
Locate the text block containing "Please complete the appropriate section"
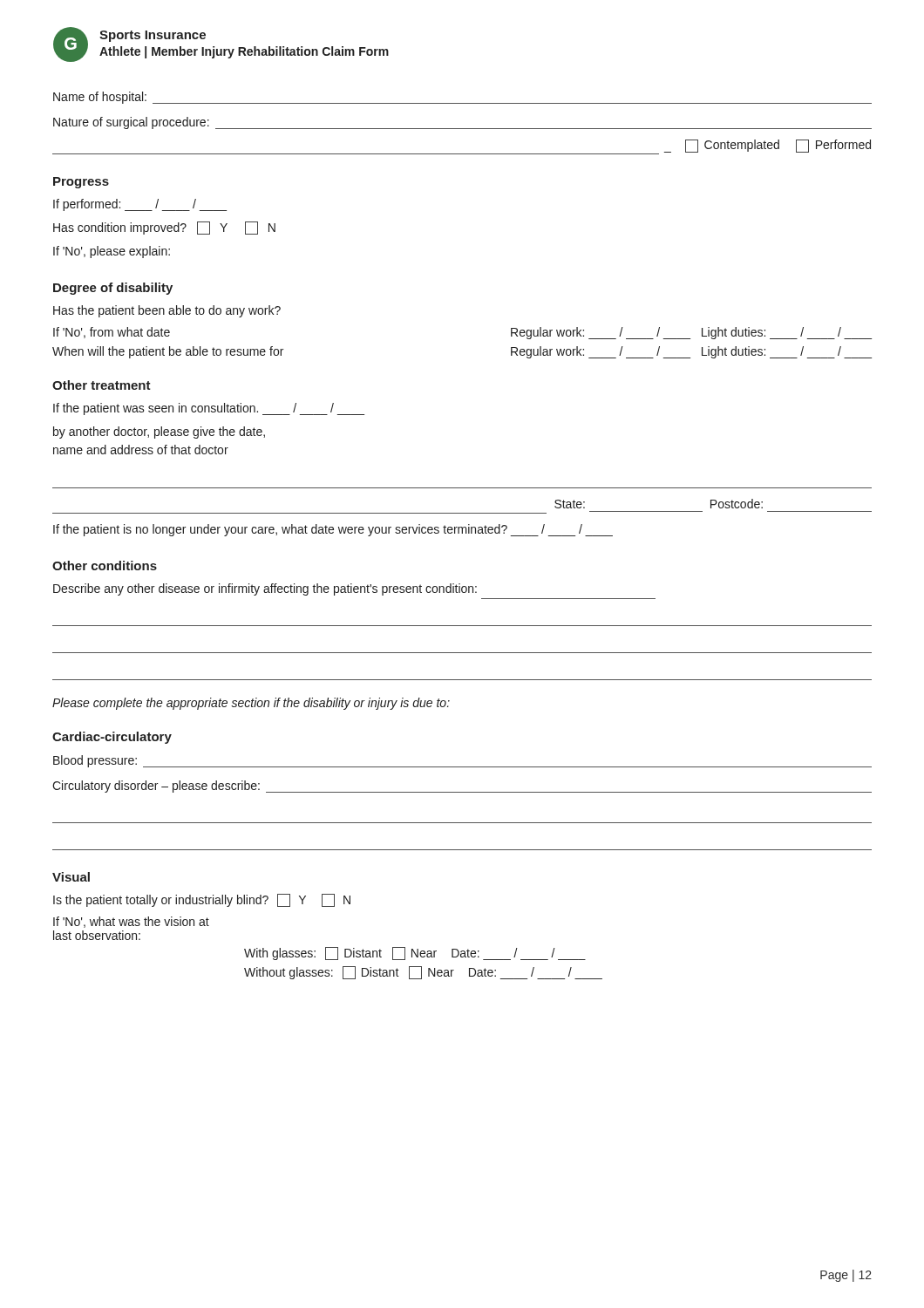pyautogui.click(x=251, y=703)
